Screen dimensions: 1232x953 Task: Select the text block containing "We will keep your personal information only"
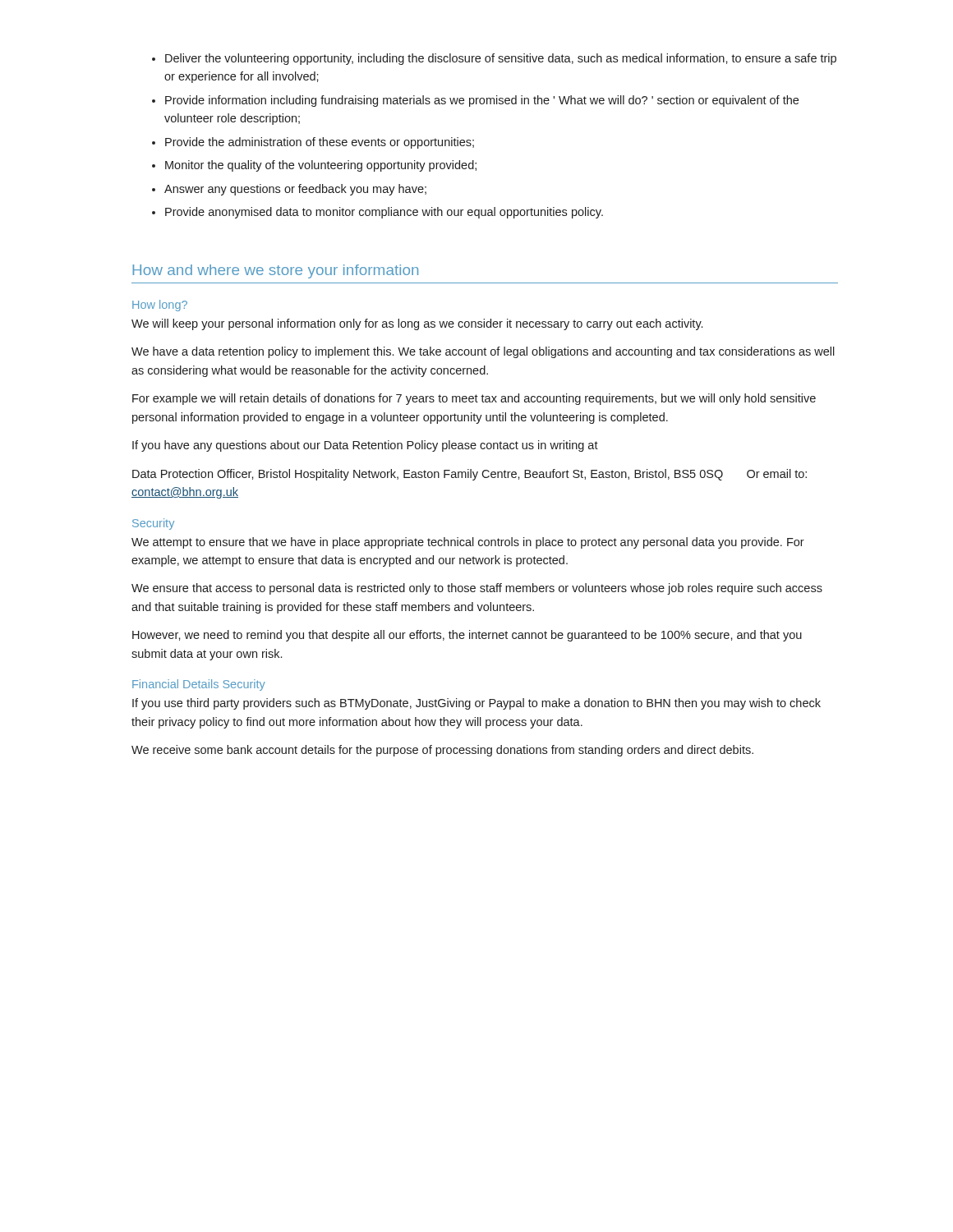pyautogui.click(x=418, y=323)
